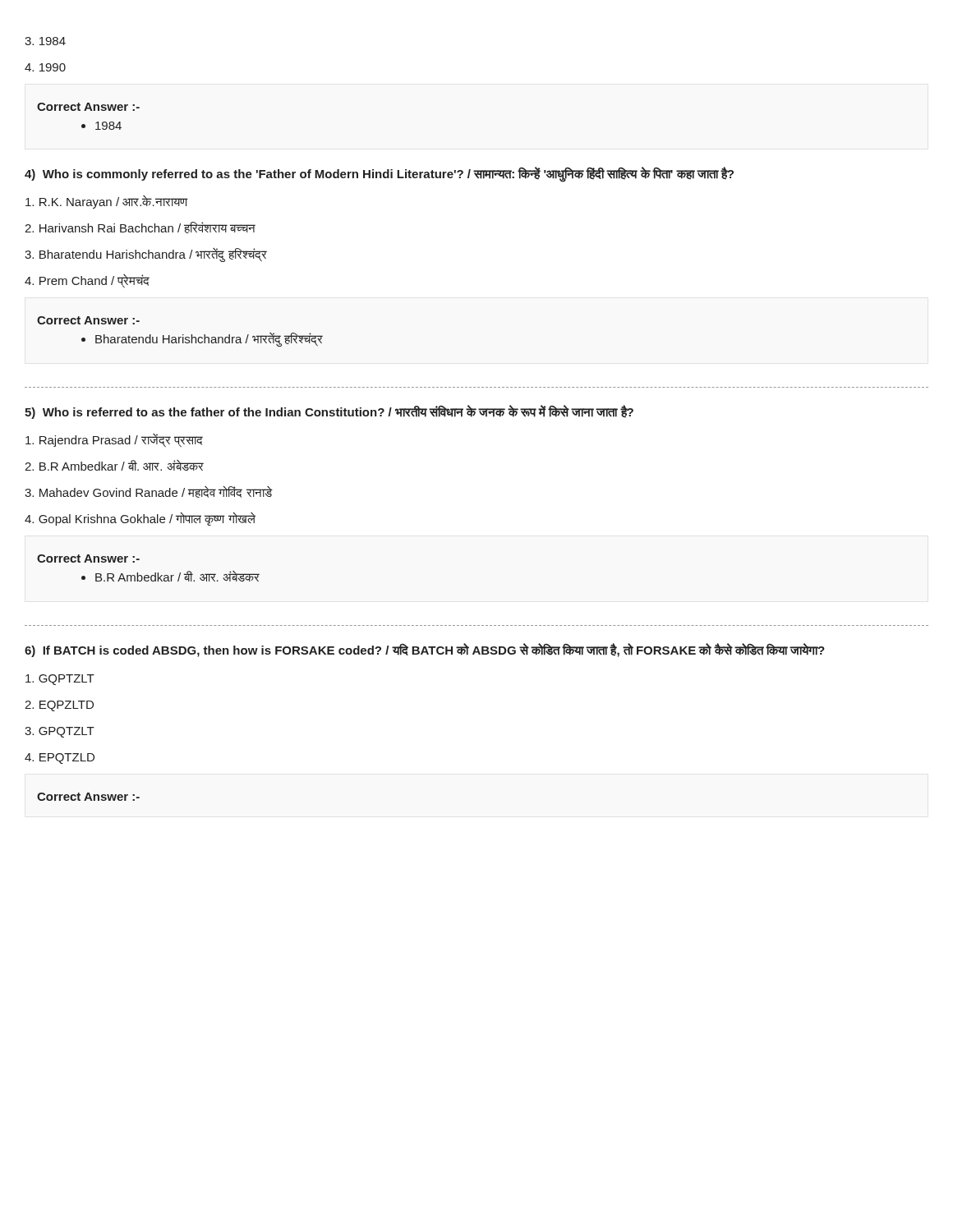This screenshot has height=1232, width=953.
Task: Point to "4. EPQTZLD"
Action: (x=60, y=757)
